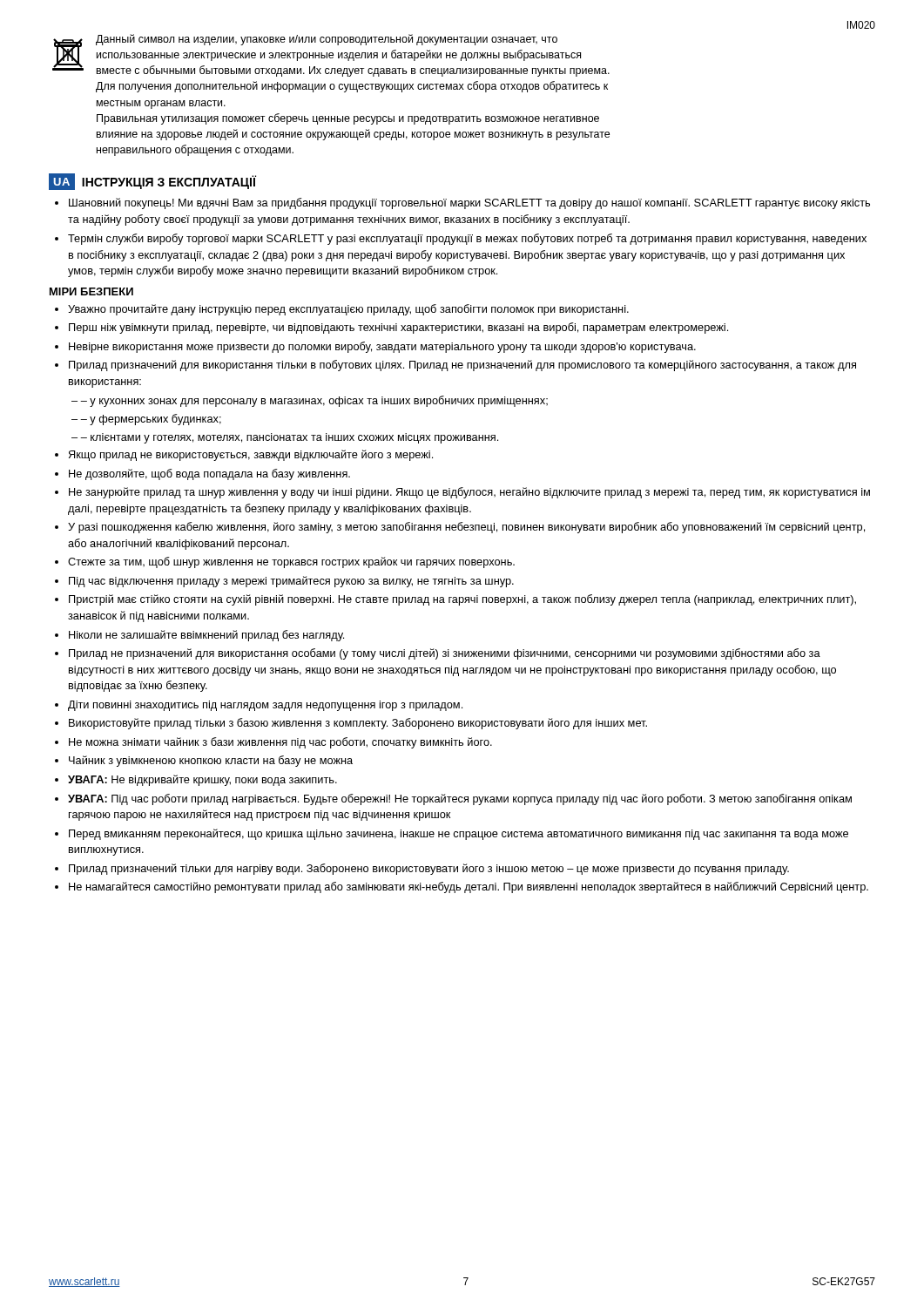Viewport: 924px width, 1307px height.
Task: Locate the passage starting "Якщо прилад не використовується, завжди відключайте"
Action: click(x=251, y=454)
